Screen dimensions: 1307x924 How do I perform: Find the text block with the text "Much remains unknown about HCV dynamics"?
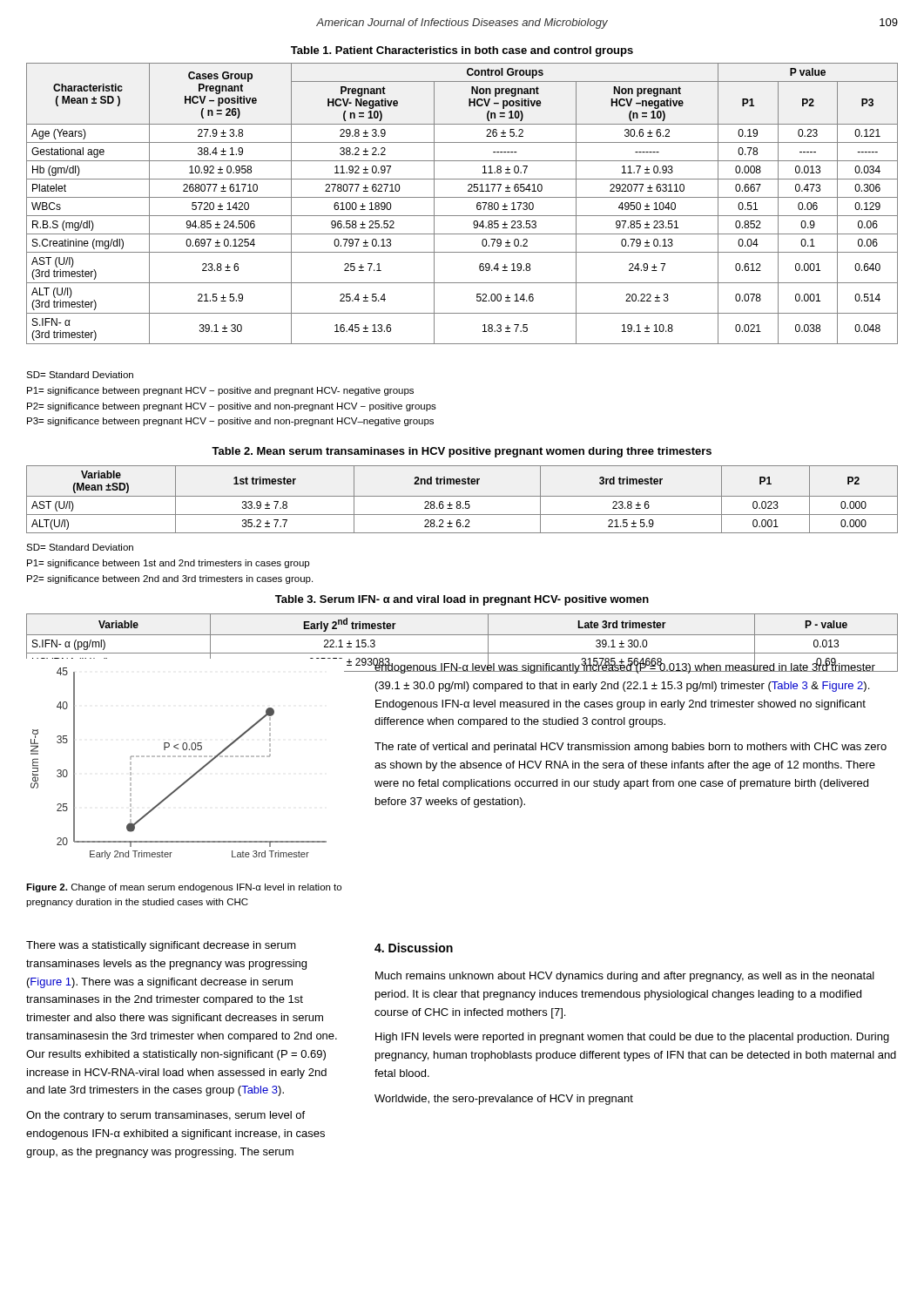636,1038
